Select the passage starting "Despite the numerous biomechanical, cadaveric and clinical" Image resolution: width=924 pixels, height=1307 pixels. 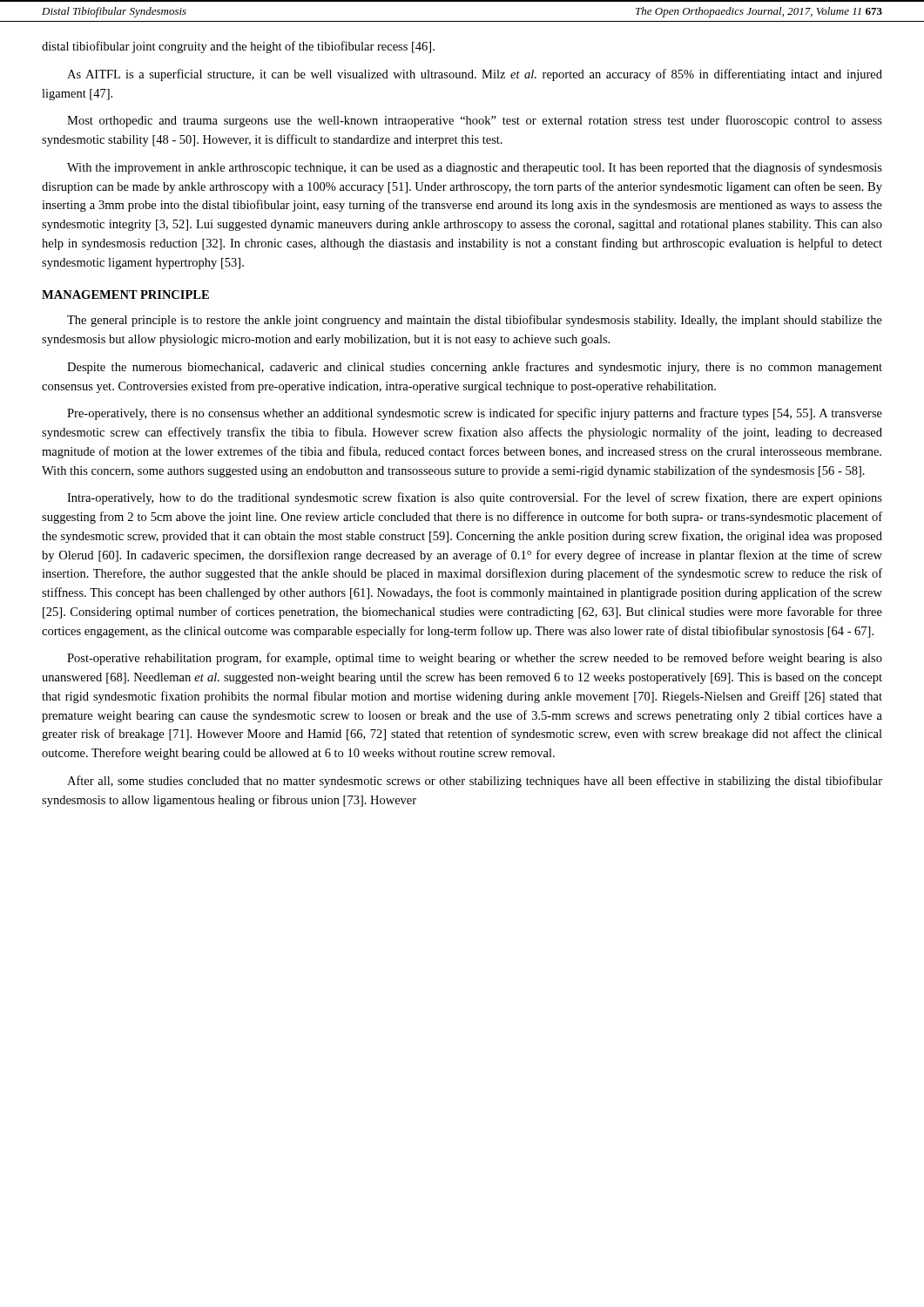pyautogui.click(x=462, y=377)
